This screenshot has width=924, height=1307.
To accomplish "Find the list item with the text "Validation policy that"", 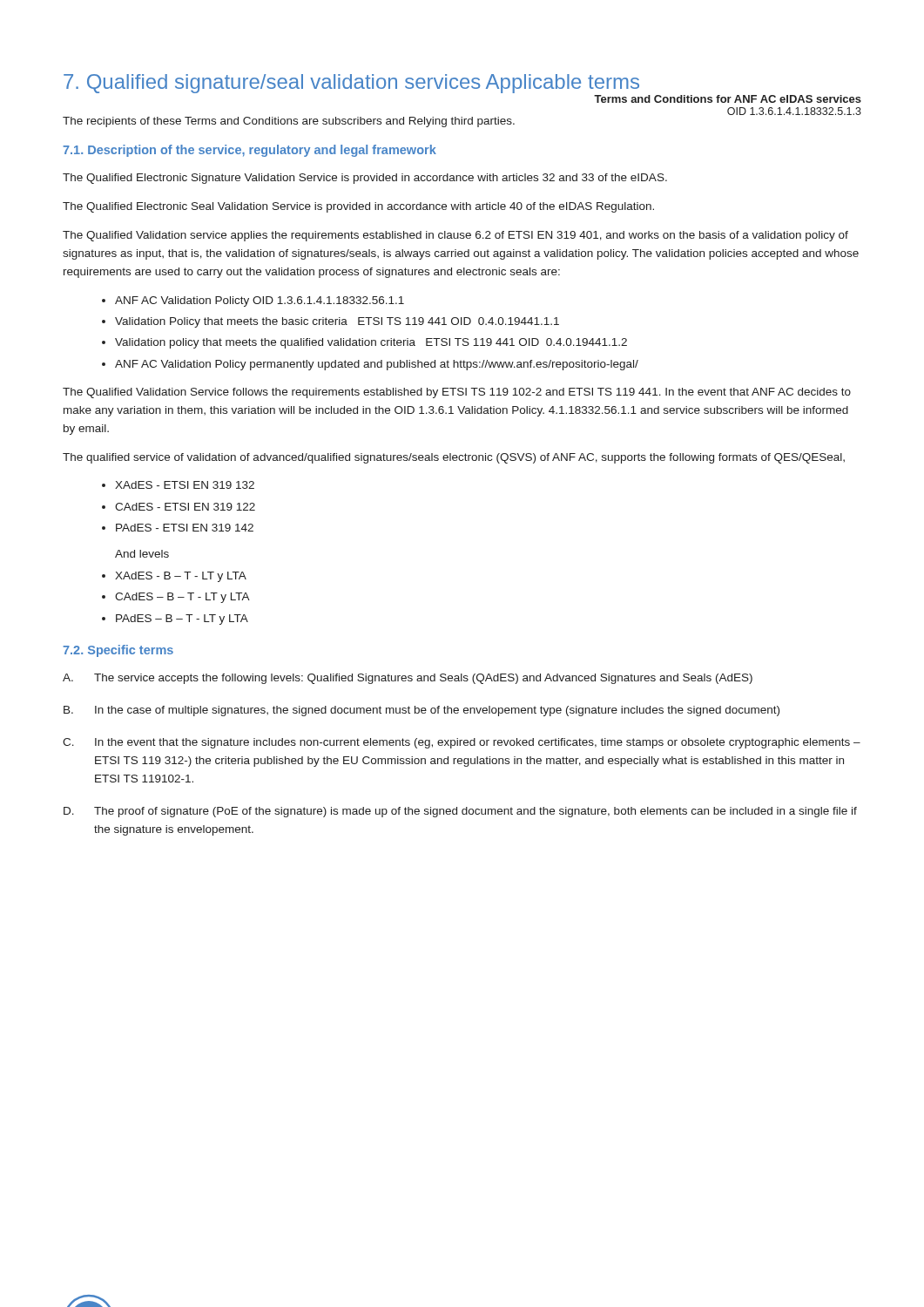I will (371, 342).
